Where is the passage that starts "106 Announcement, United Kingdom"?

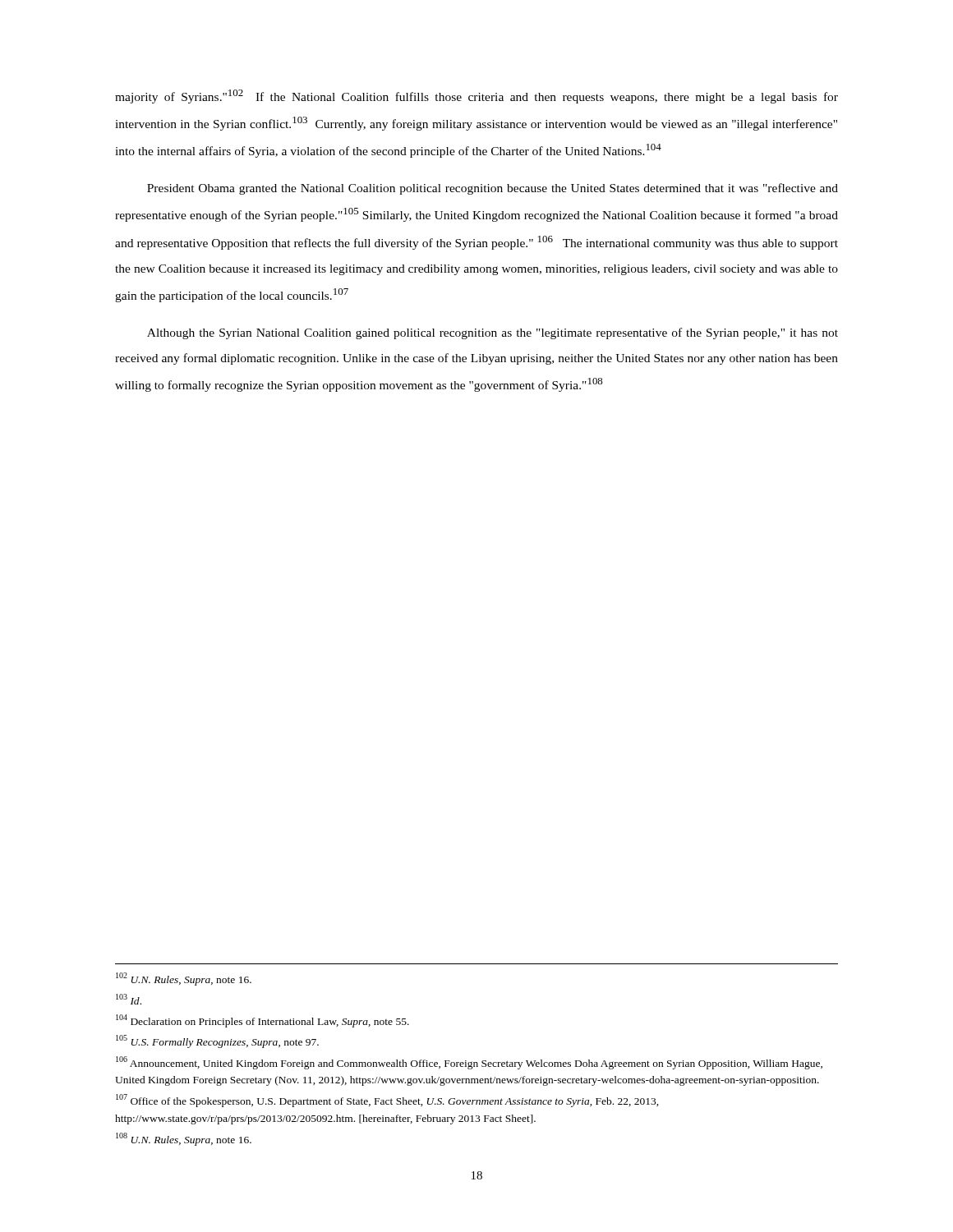(x=469, y=1070)
